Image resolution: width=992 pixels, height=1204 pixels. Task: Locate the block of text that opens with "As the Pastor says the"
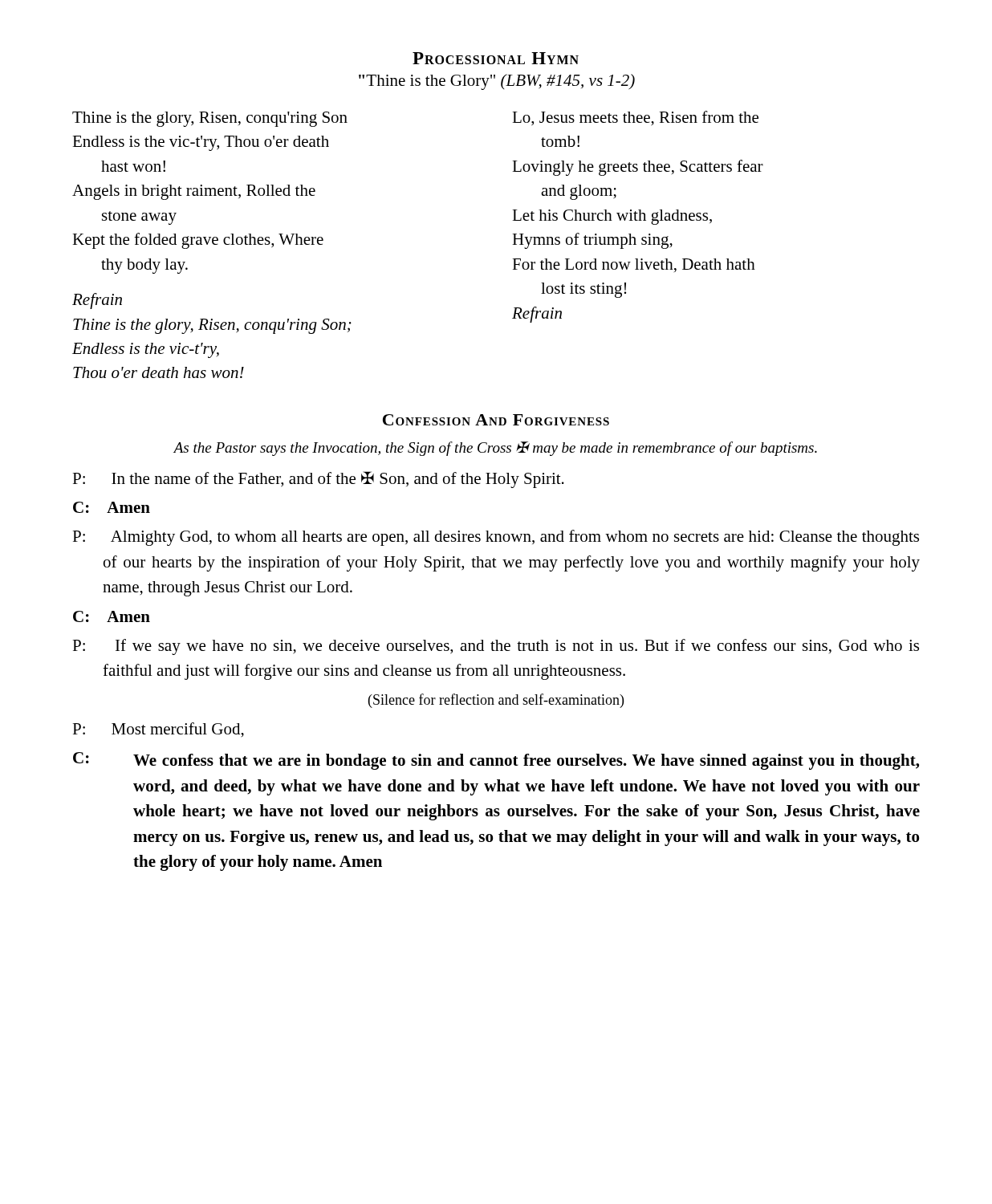pos(496,447)
